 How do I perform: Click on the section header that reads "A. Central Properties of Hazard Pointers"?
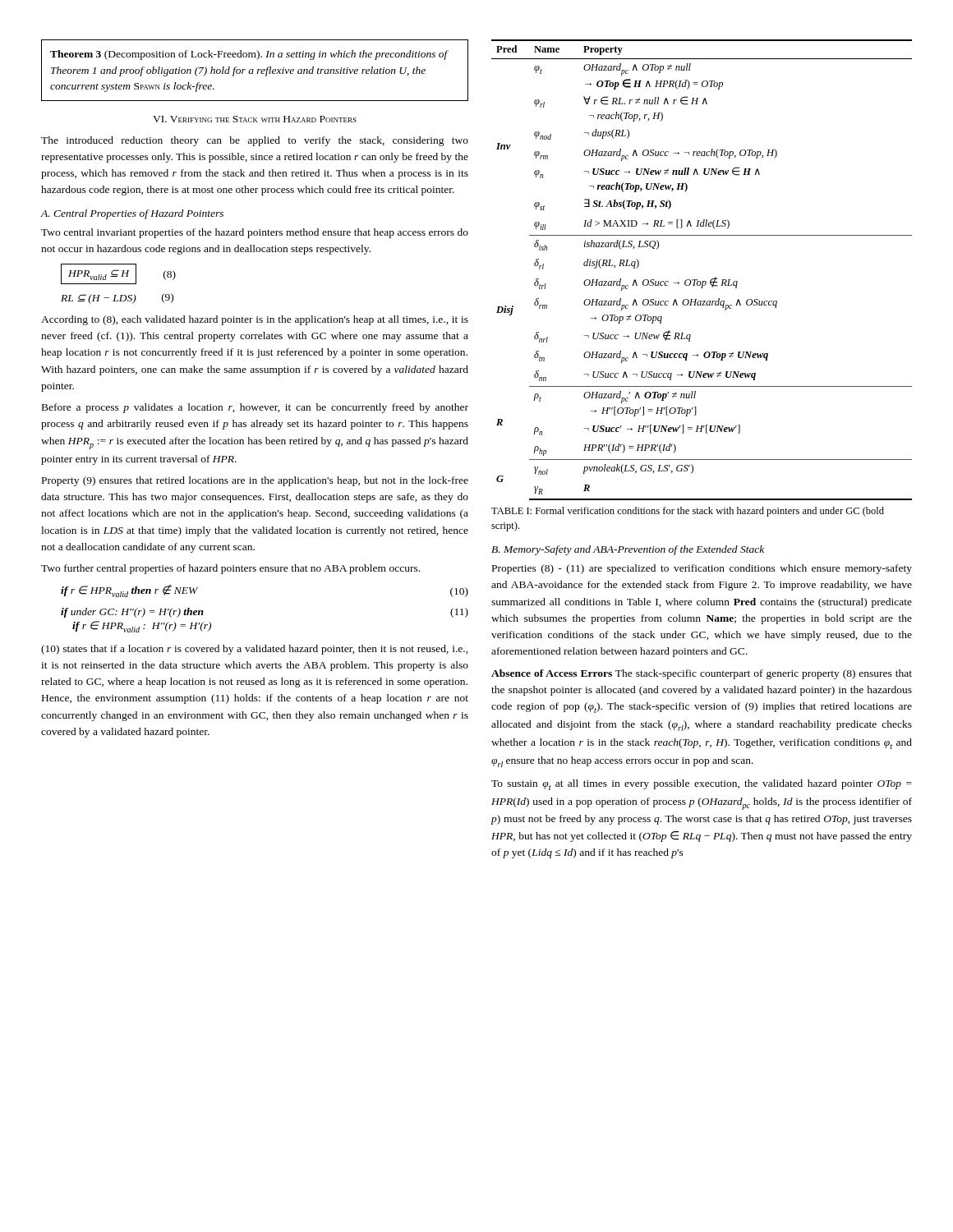click(x=132, y=214)
